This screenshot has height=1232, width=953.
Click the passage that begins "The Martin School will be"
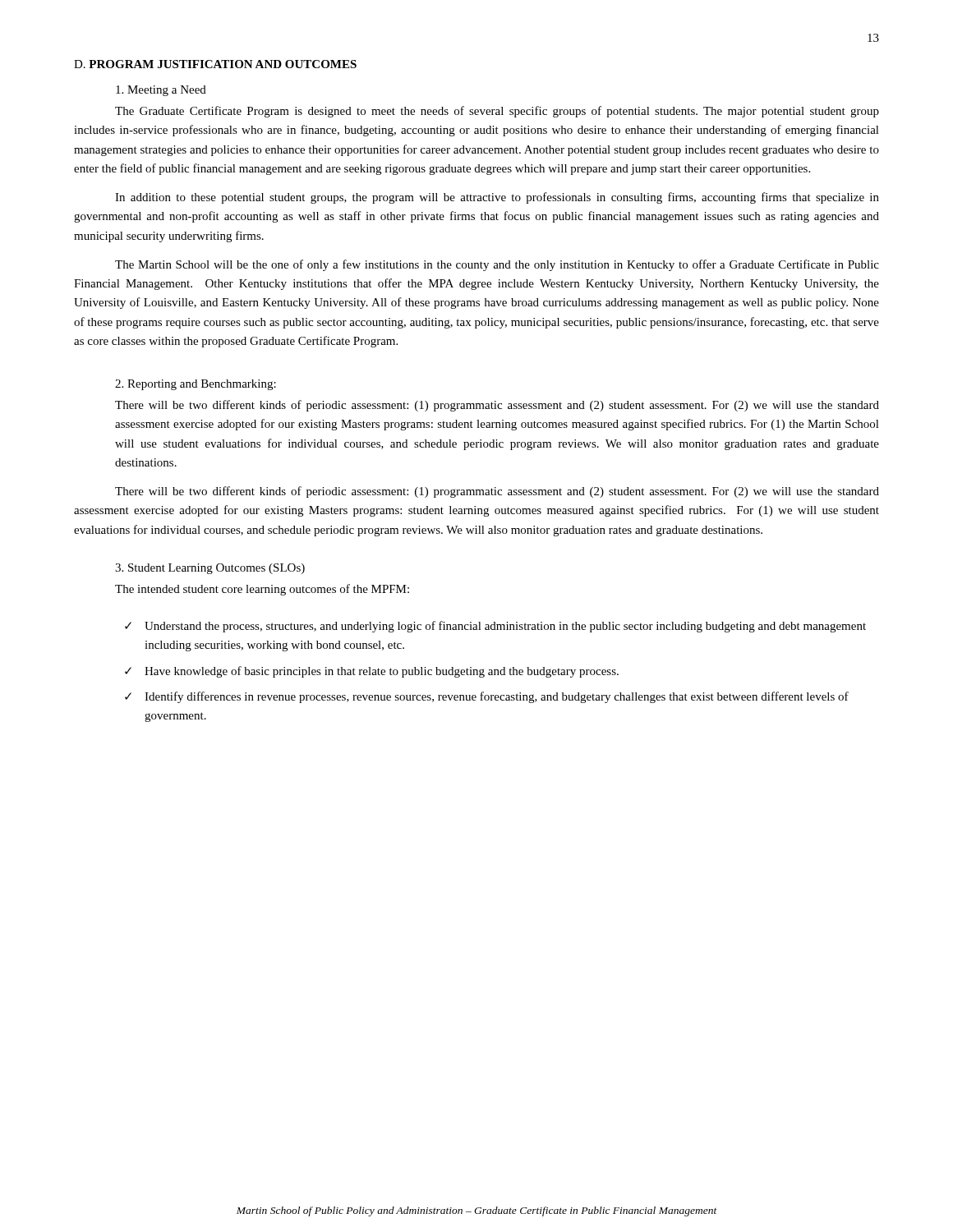476,302
